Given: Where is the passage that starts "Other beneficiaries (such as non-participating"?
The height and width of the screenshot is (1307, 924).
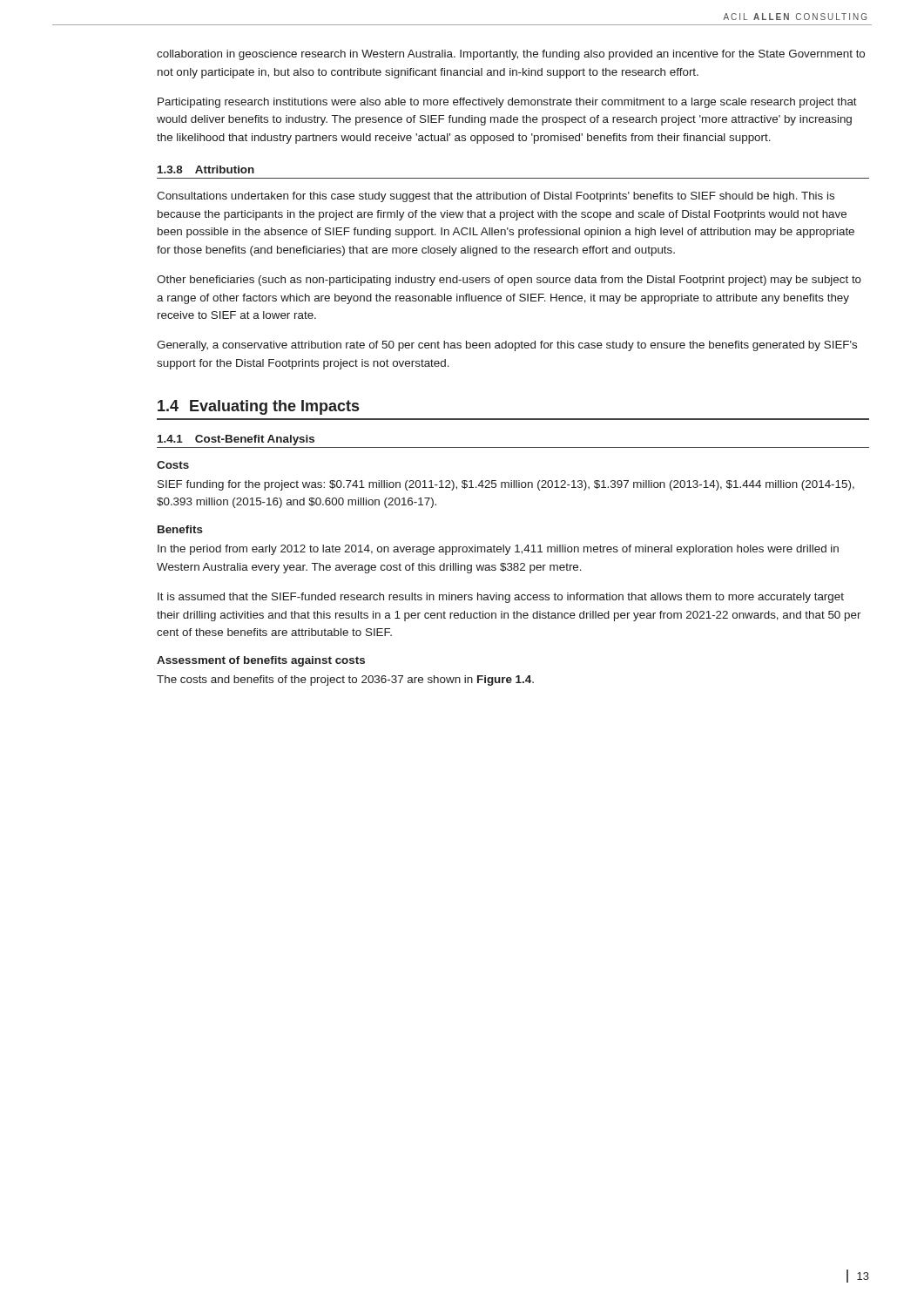Looking at the screenshot, I should pos(509,297).
